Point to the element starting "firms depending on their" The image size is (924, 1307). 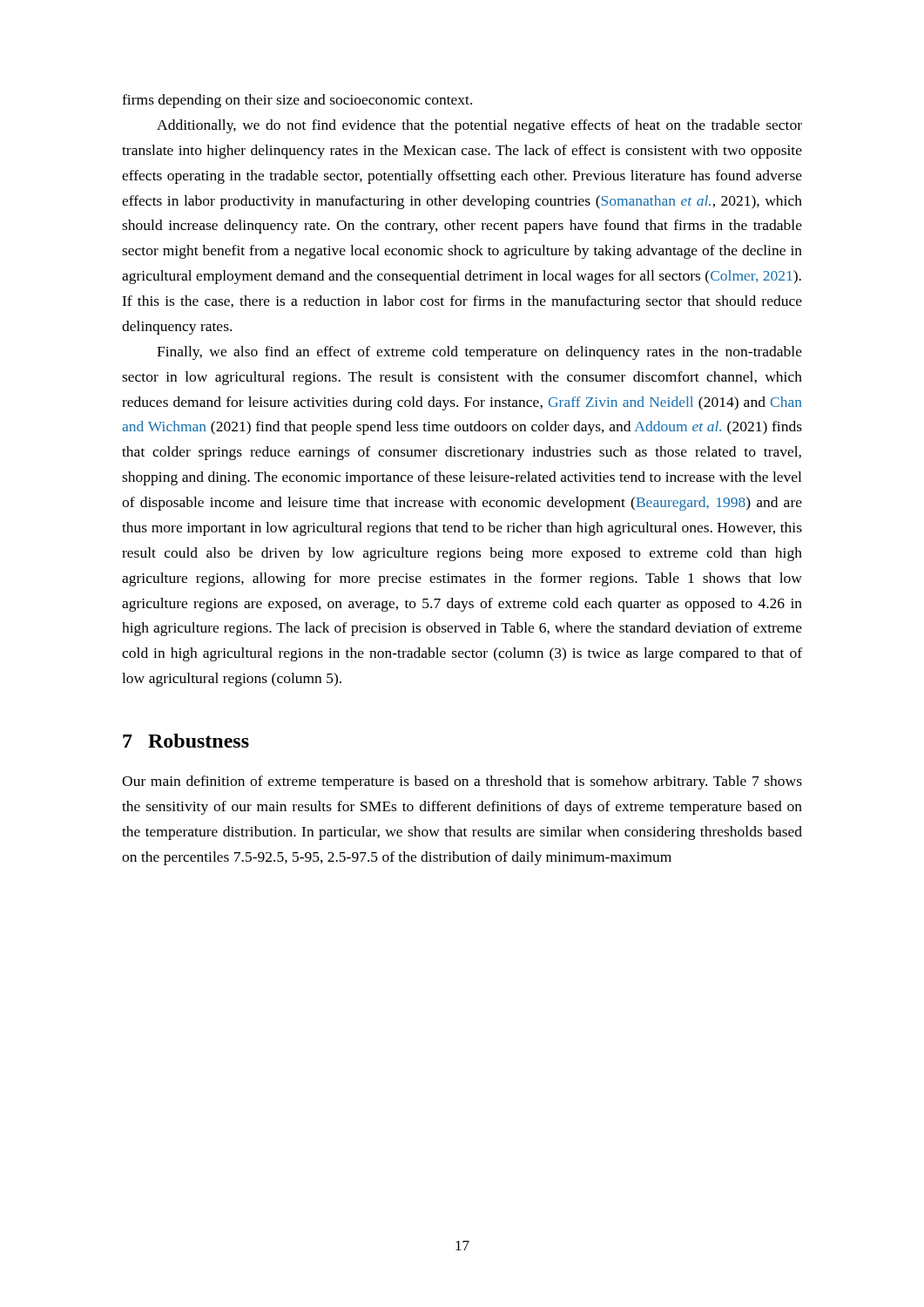(462, 389)
